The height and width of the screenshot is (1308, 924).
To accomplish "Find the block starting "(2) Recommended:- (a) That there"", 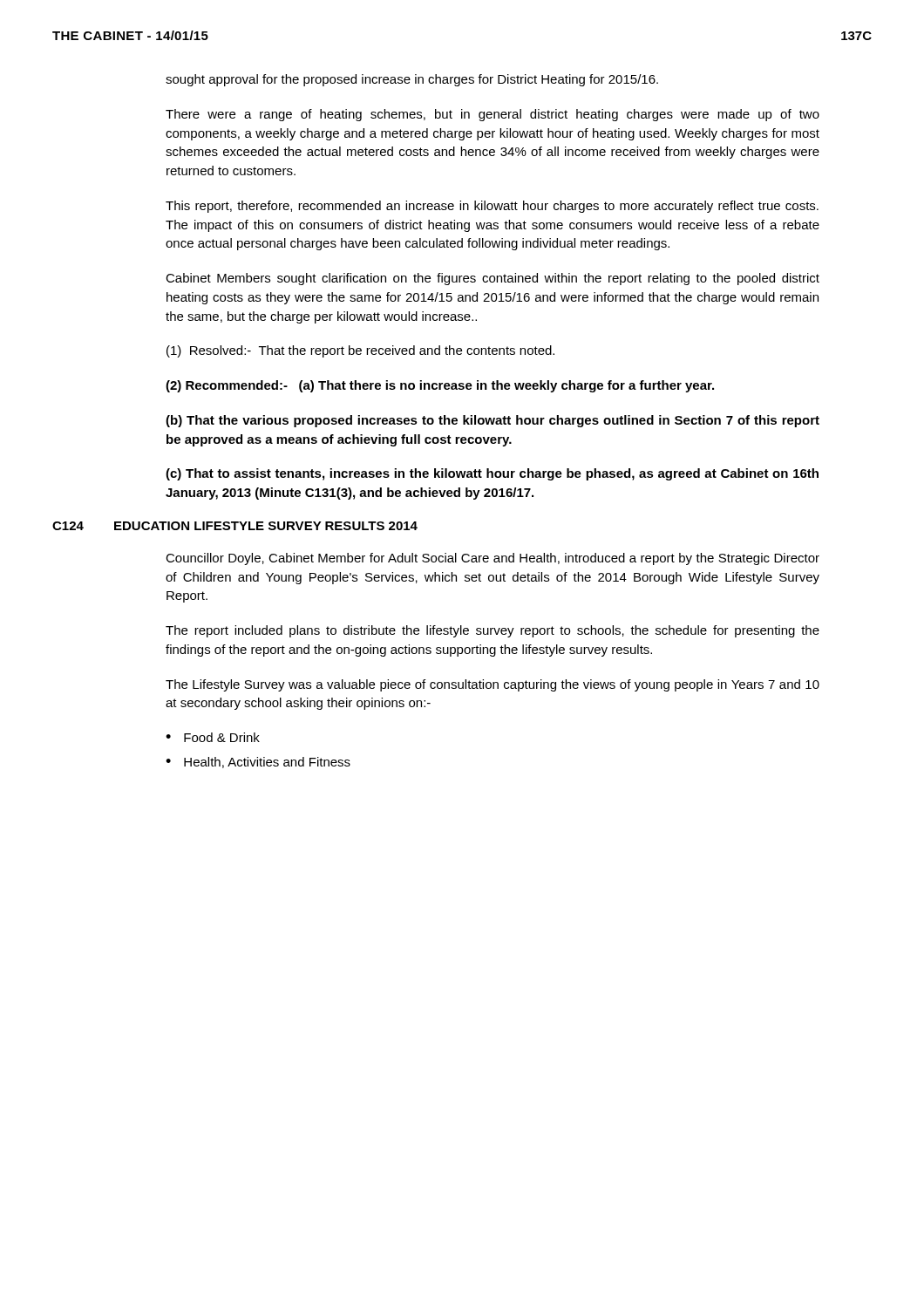I will coord(440,385).
